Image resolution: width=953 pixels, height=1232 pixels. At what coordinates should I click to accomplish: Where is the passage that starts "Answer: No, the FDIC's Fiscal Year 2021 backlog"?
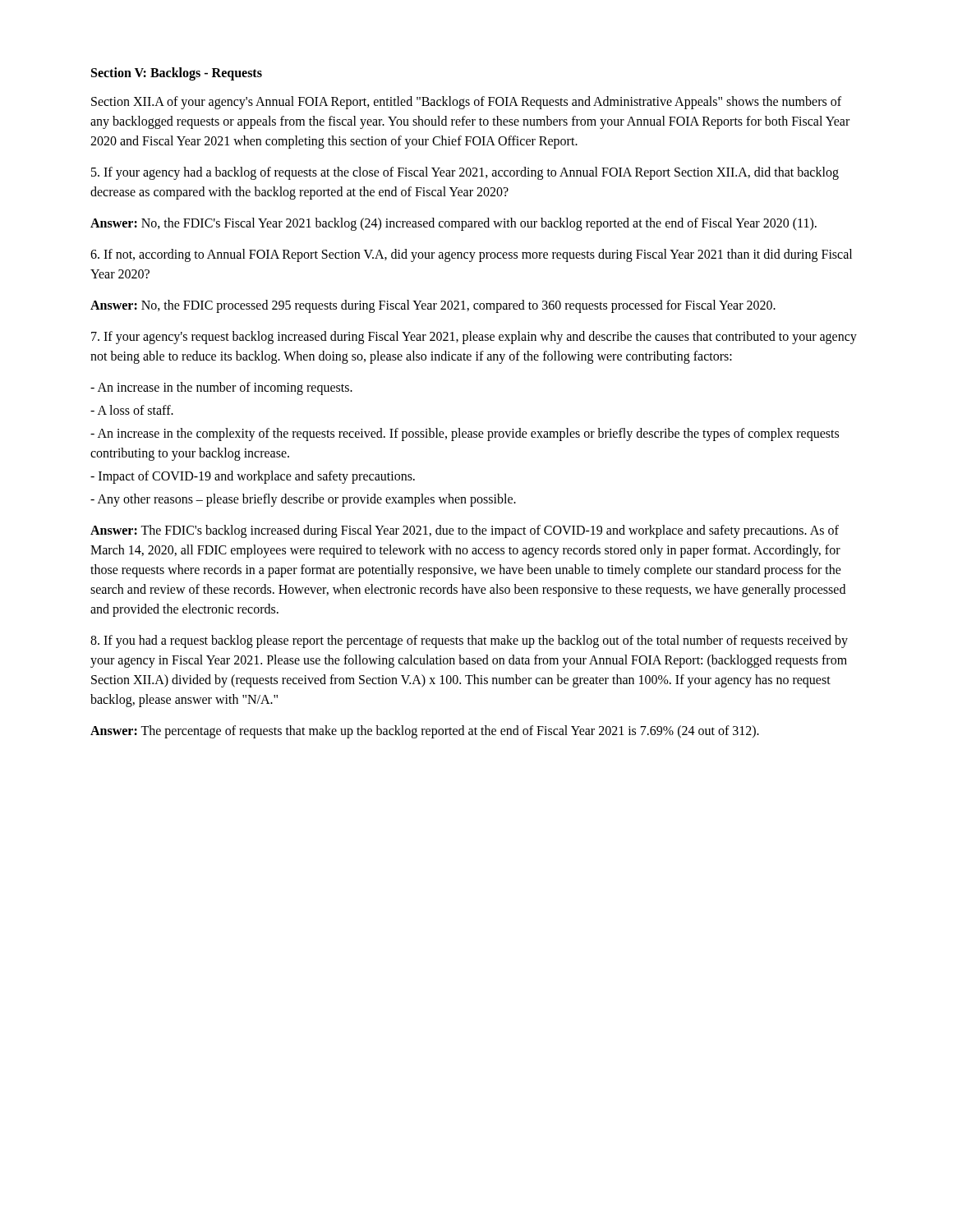pos(454,223)
